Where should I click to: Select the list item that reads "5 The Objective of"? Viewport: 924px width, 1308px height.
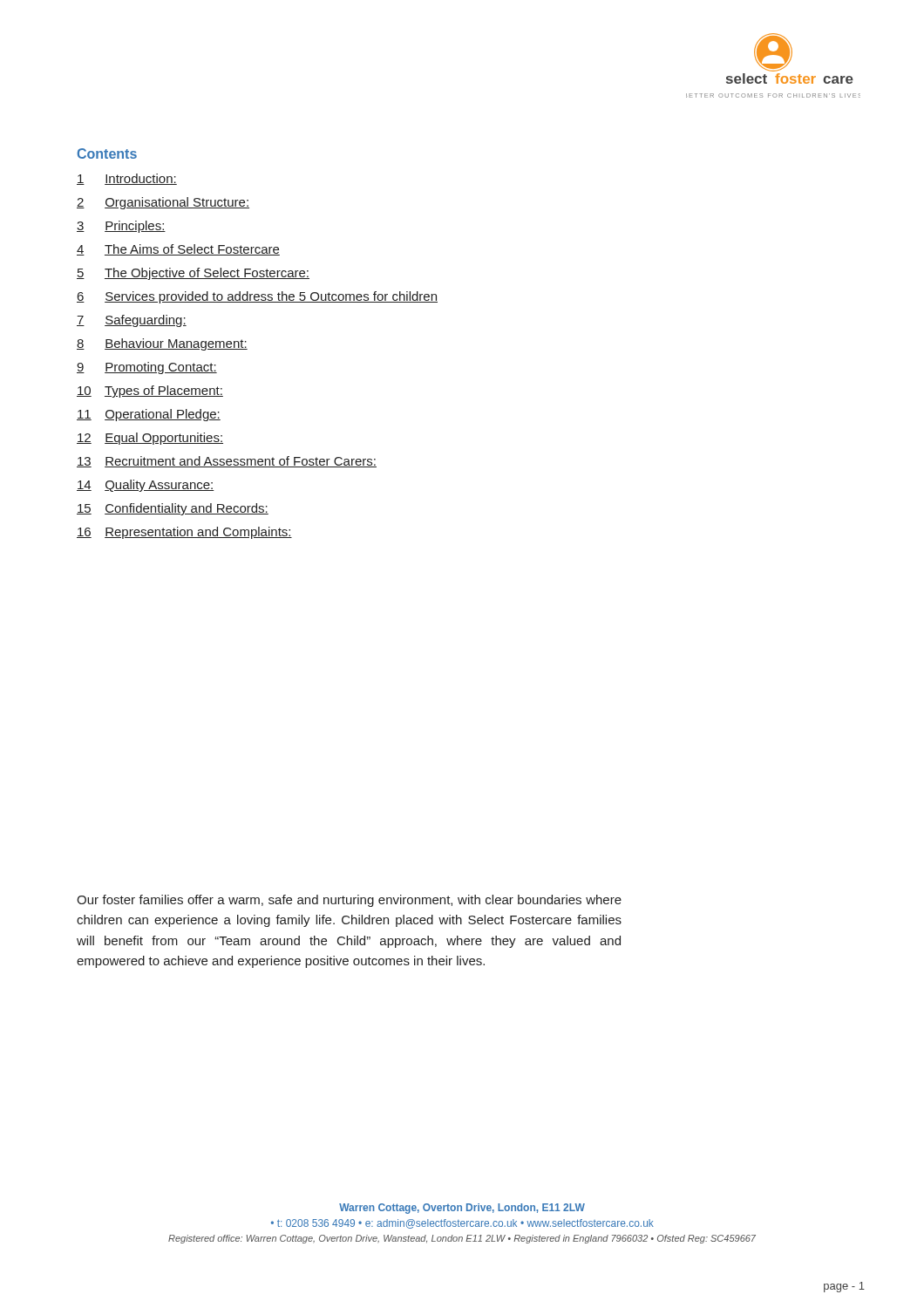click(193, 273)
